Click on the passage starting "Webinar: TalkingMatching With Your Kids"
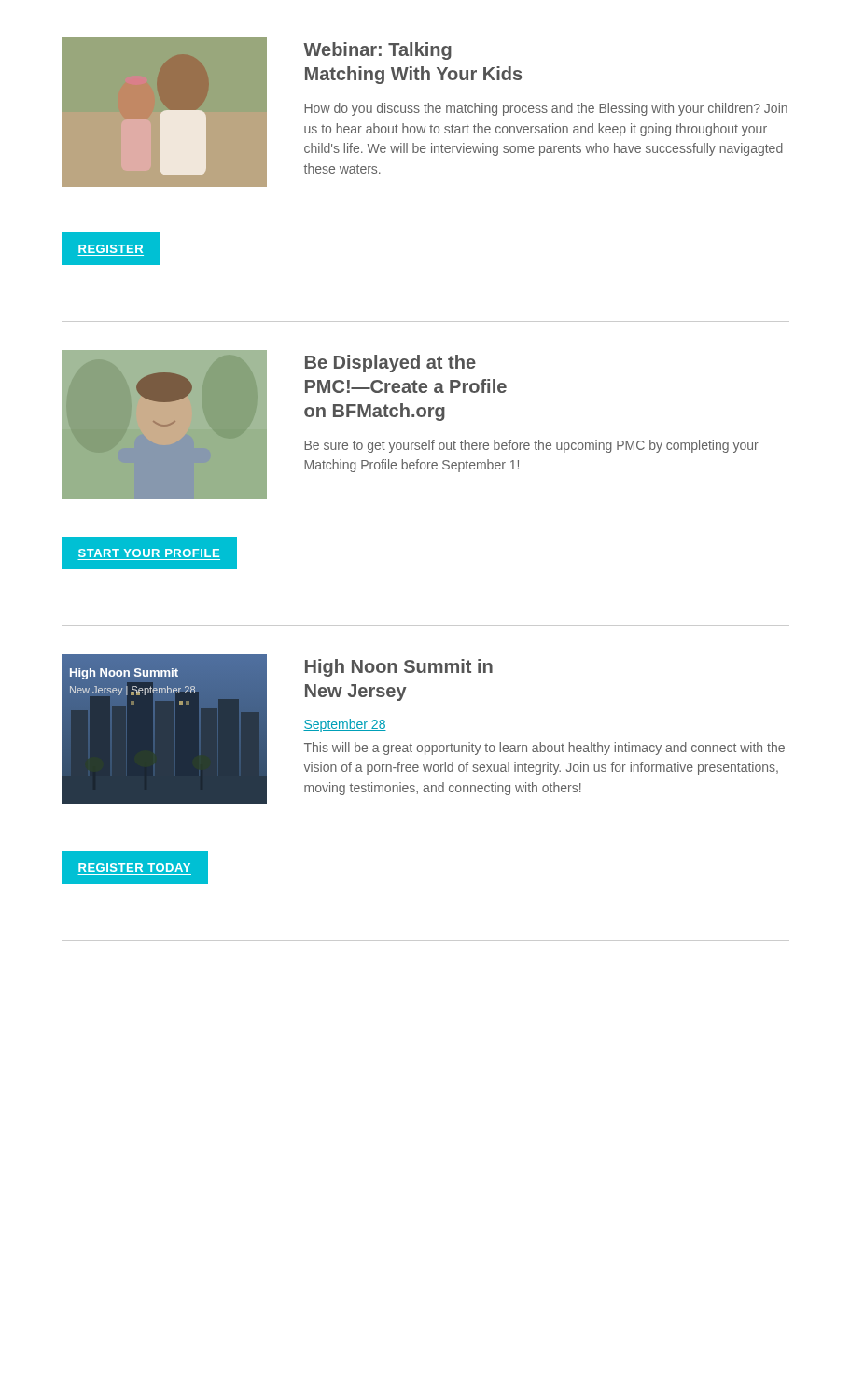The image size is (850, 1400). 413,62
